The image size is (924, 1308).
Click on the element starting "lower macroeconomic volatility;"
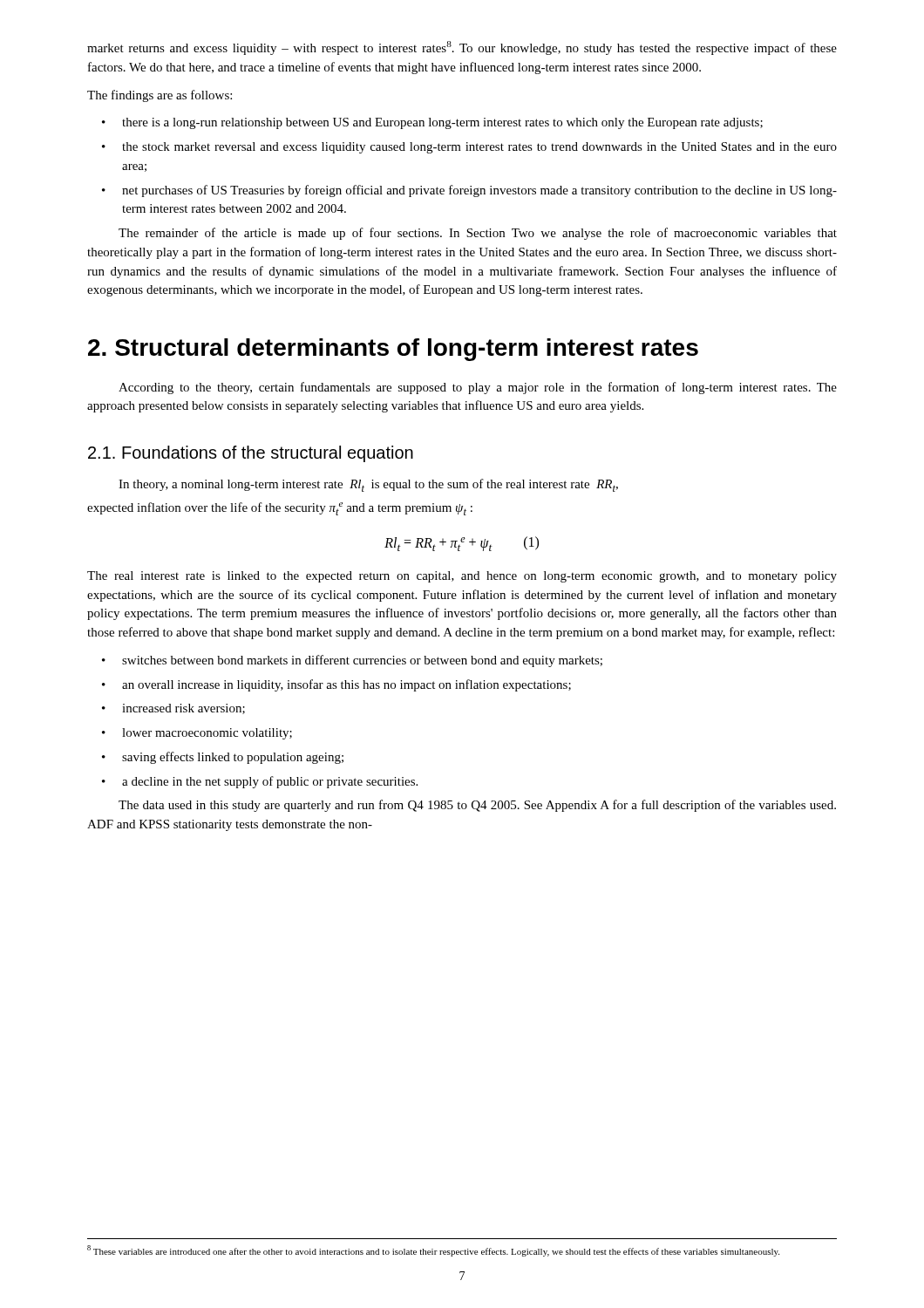207,734
